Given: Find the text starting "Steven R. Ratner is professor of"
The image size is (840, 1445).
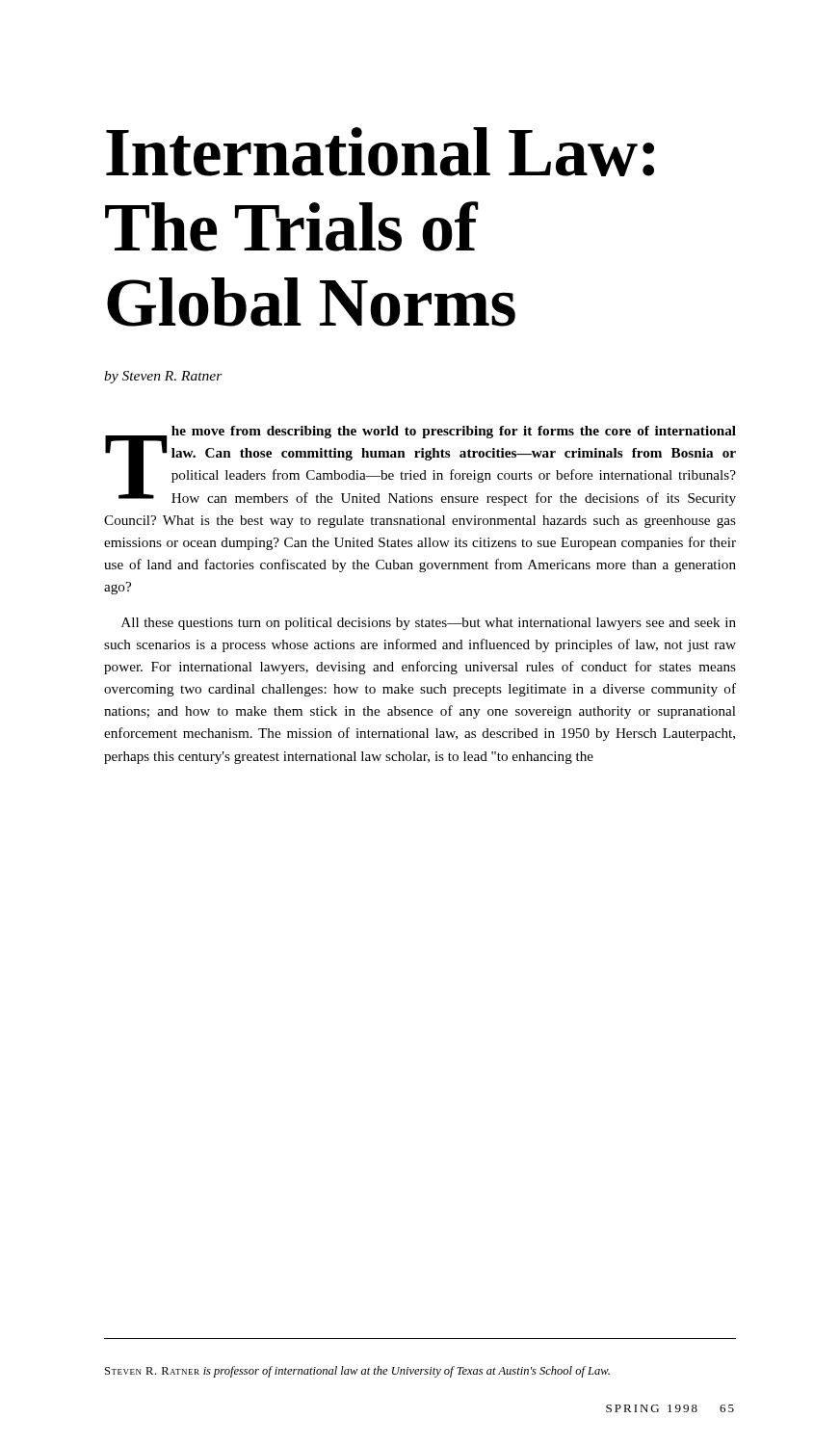Looking at the screenshot, I should pos(357,1371).
